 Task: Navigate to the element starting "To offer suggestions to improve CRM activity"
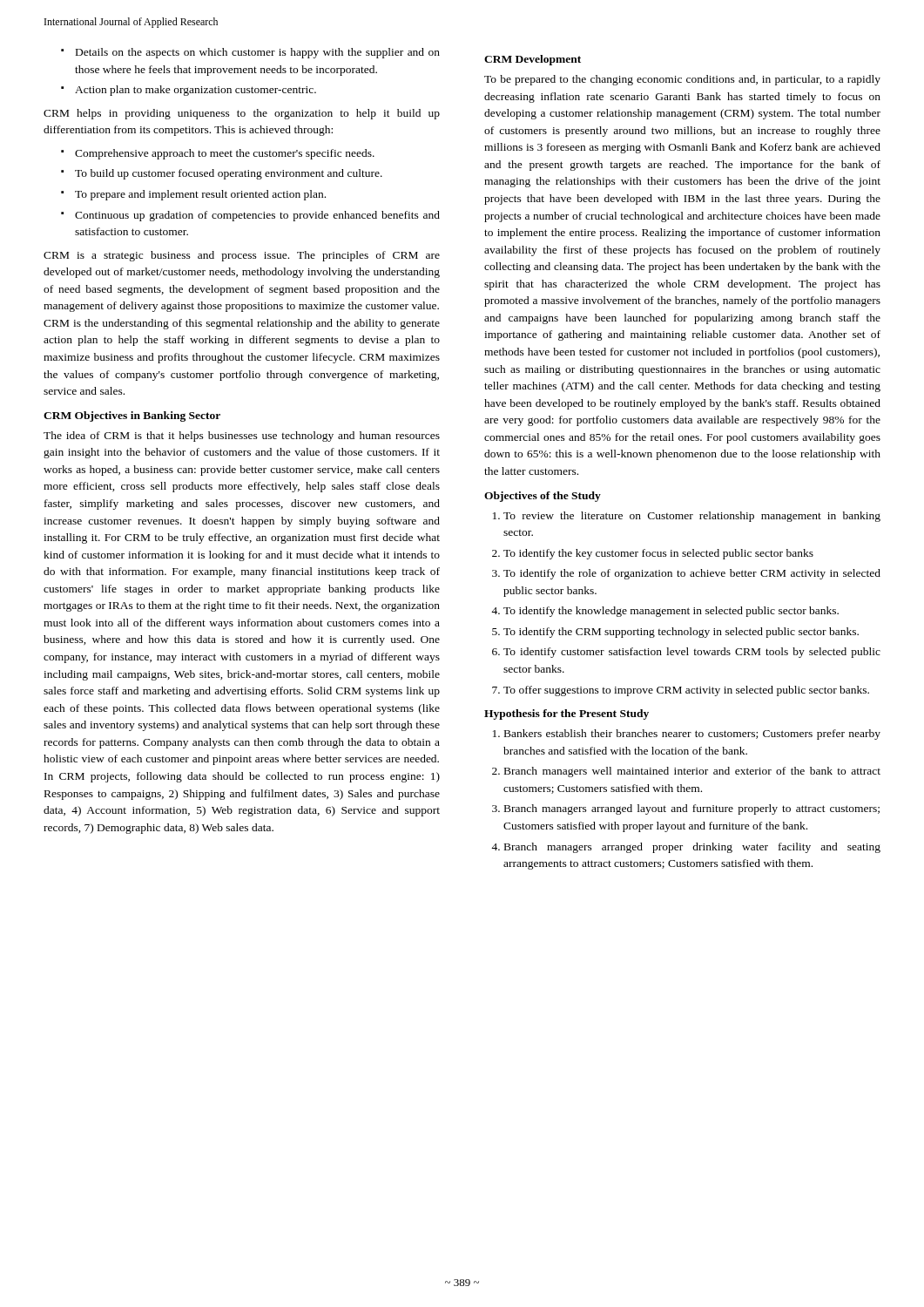(x=692, y=690)
